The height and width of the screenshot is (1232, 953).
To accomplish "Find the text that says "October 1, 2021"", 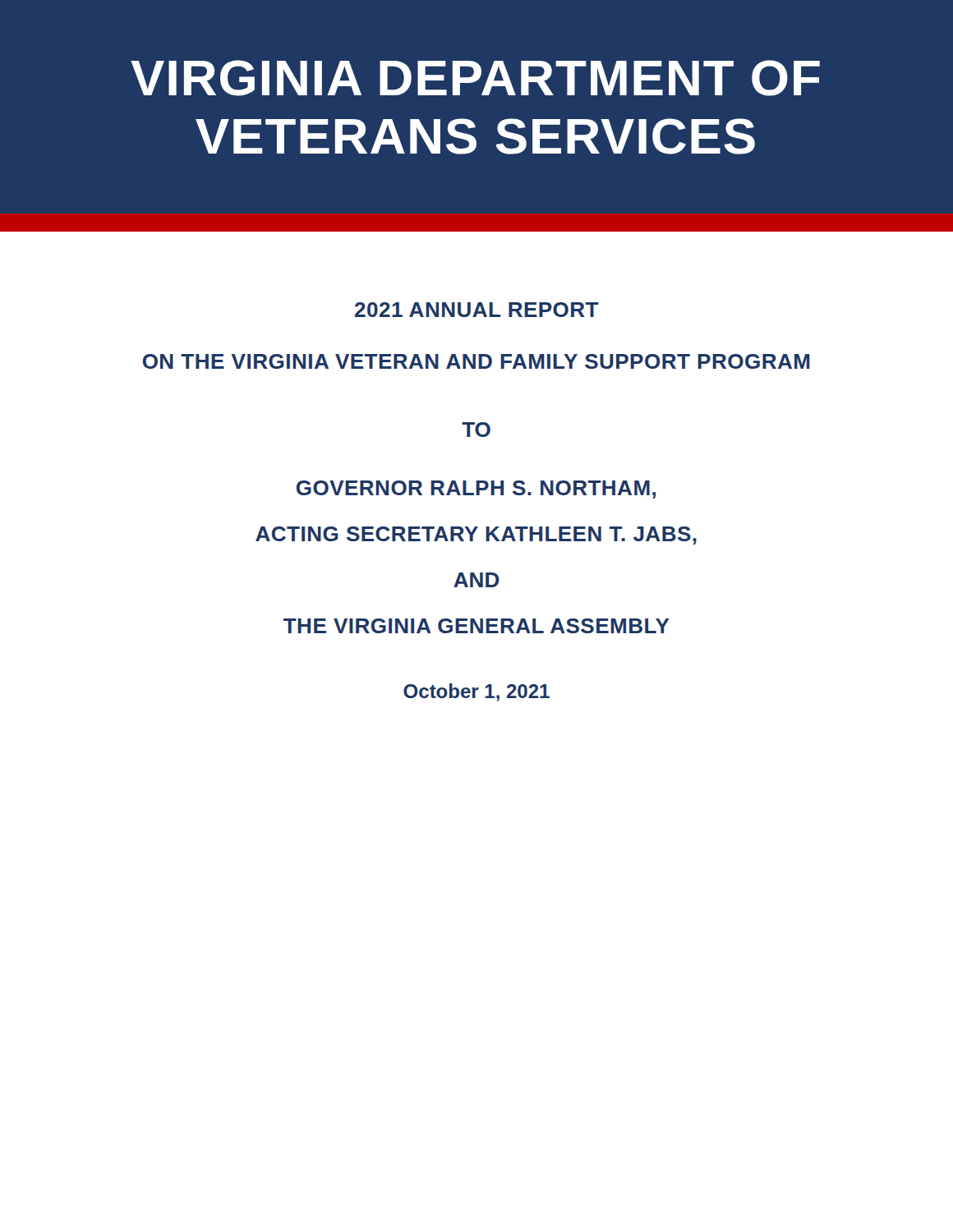I will [476, 692].
